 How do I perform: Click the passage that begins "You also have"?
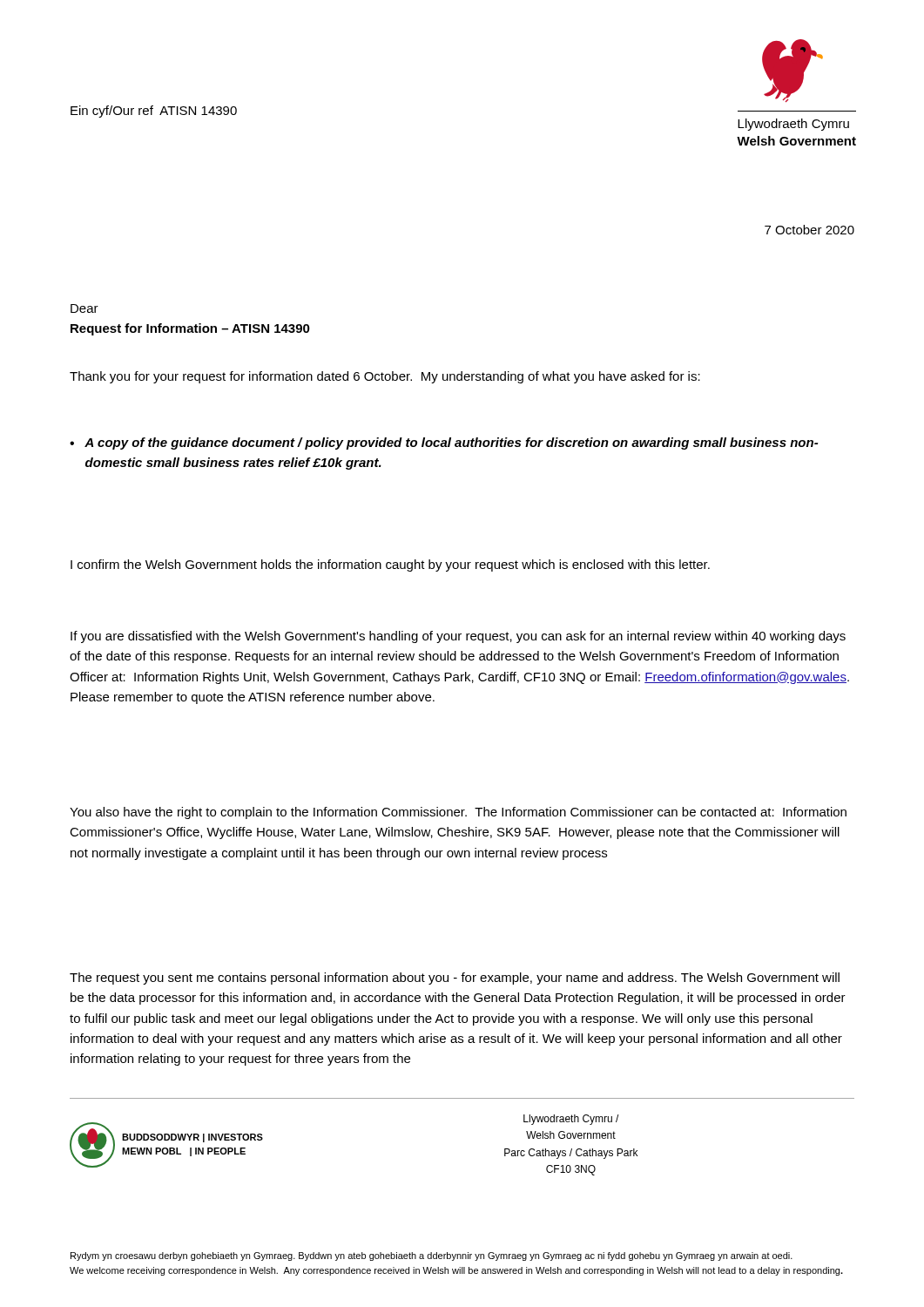pyautogui.click(x=458, y=832)
